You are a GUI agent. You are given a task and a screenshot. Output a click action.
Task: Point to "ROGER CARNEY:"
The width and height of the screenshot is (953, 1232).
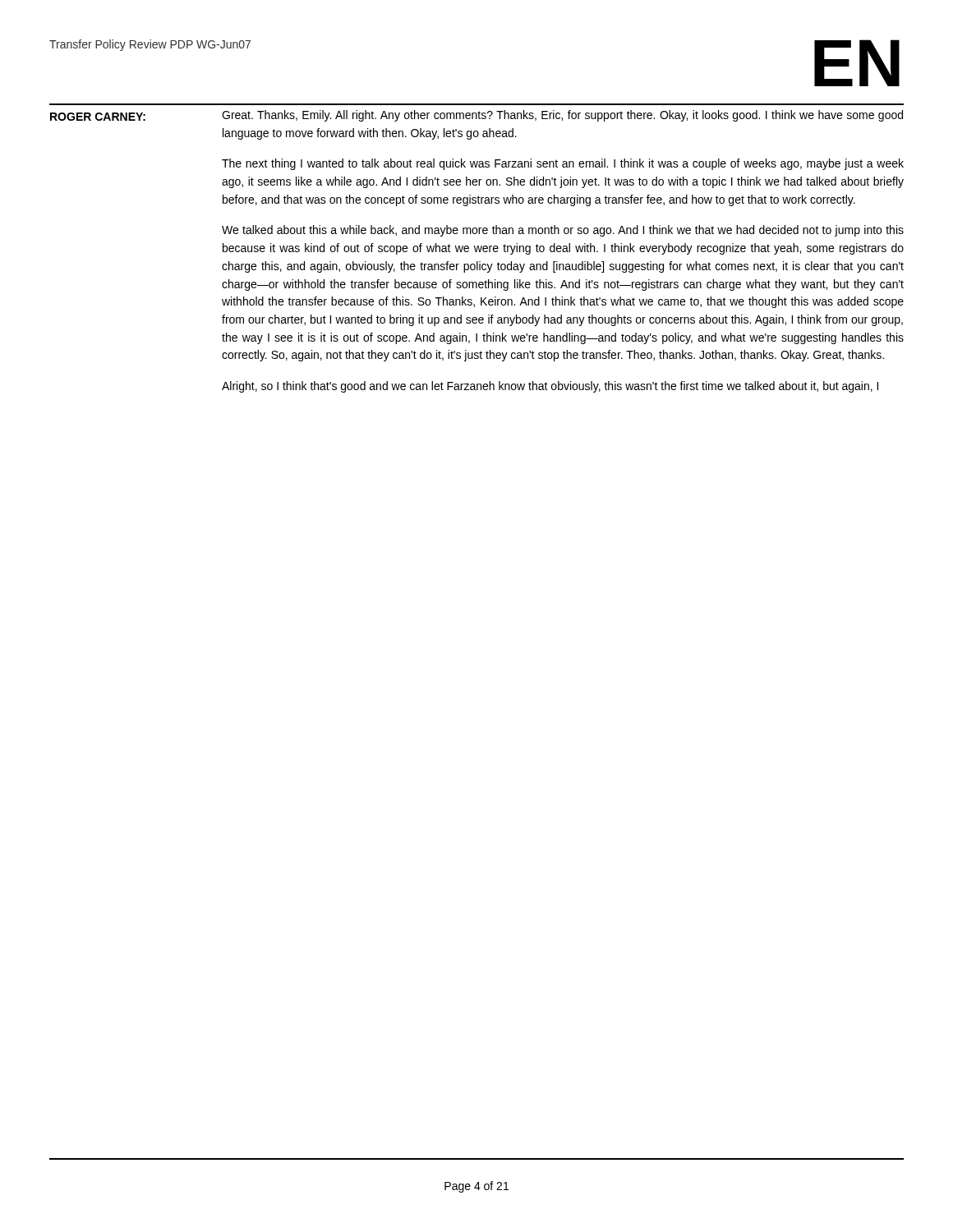98,117
